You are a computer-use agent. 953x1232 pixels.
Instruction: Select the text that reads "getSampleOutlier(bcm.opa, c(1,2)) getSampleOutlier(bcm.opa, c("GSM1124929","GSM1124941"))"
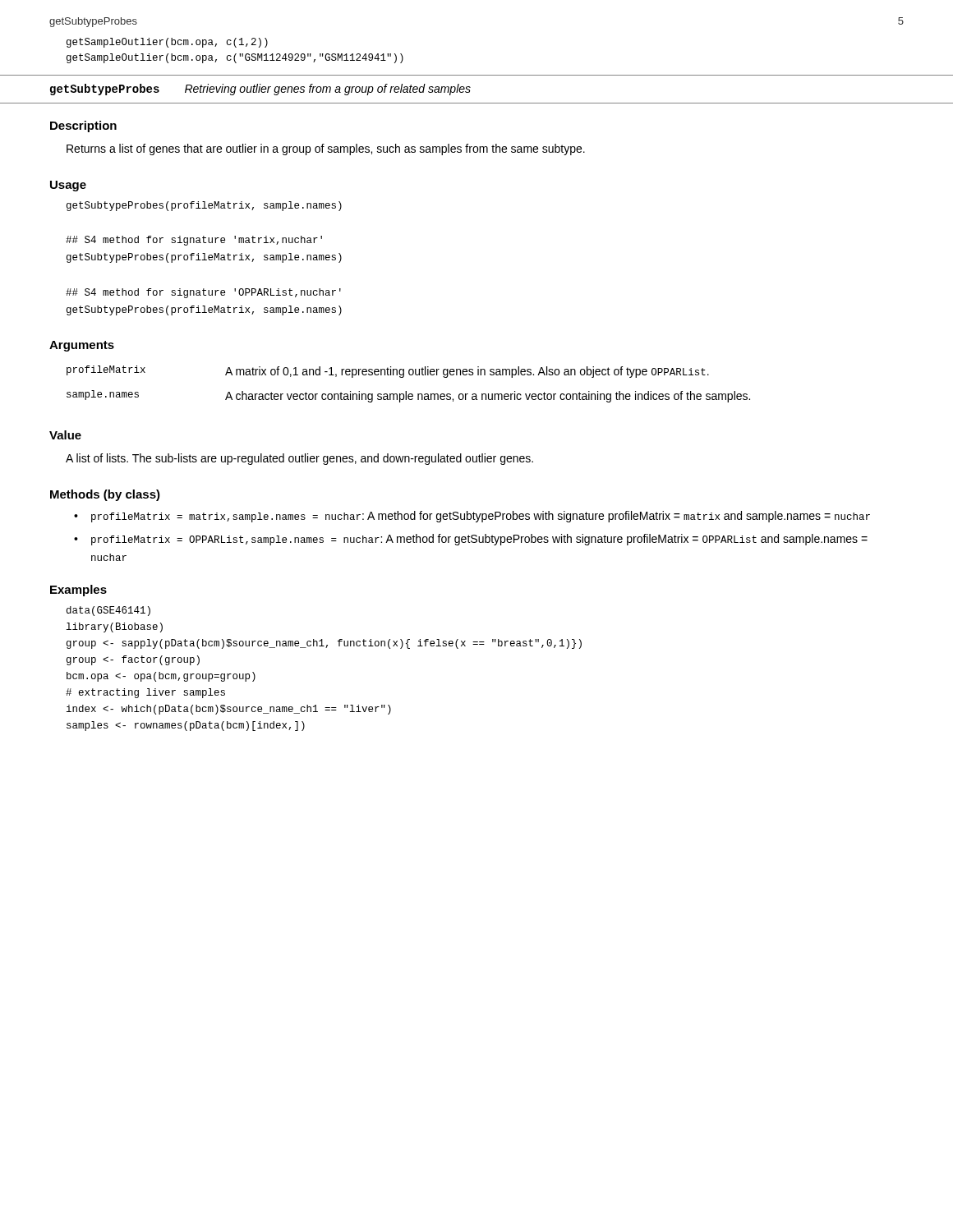pos(235,50)
